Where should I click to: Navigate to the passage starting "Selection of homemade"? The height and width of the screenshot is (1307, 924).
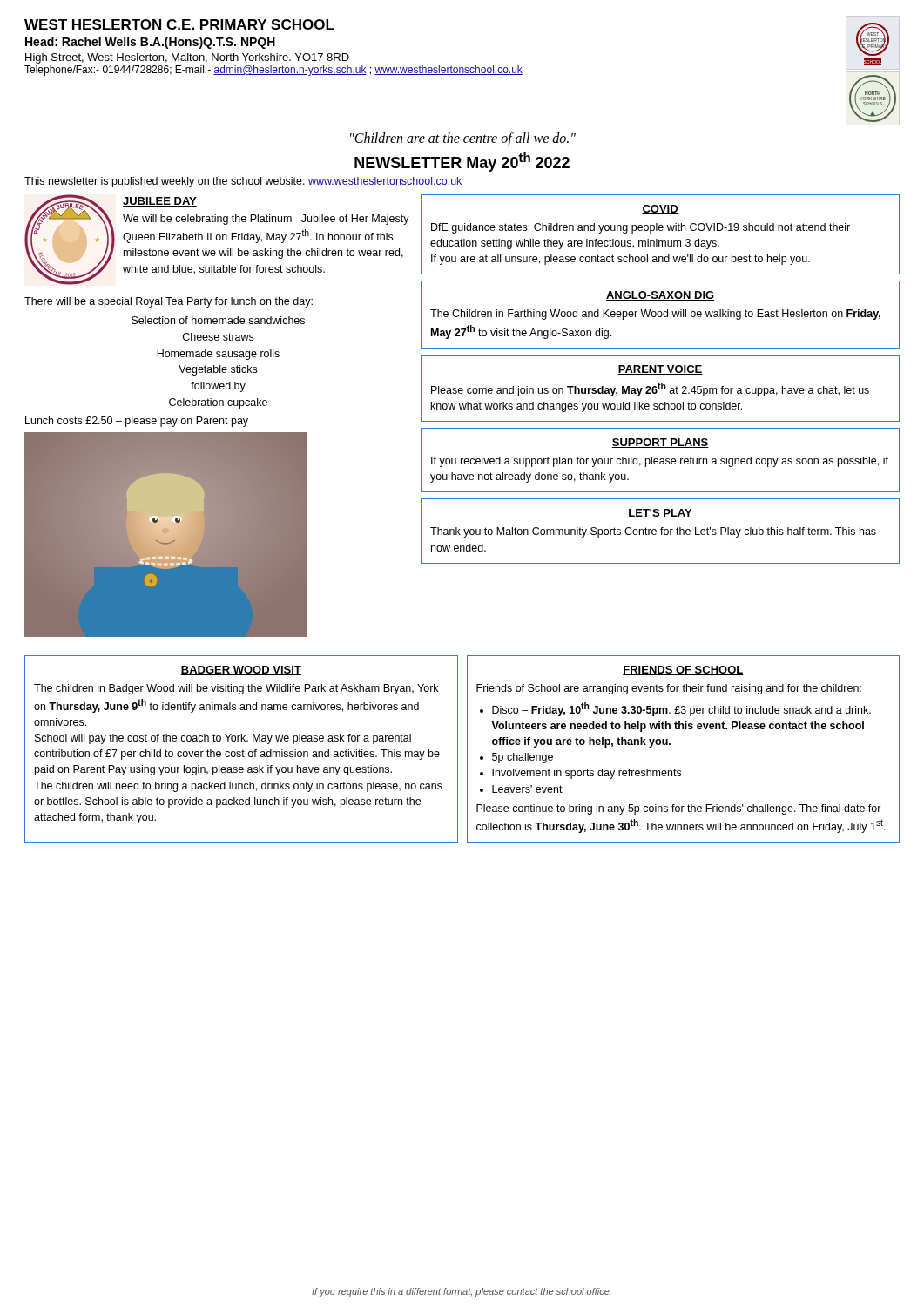click(x=218, y=321)
